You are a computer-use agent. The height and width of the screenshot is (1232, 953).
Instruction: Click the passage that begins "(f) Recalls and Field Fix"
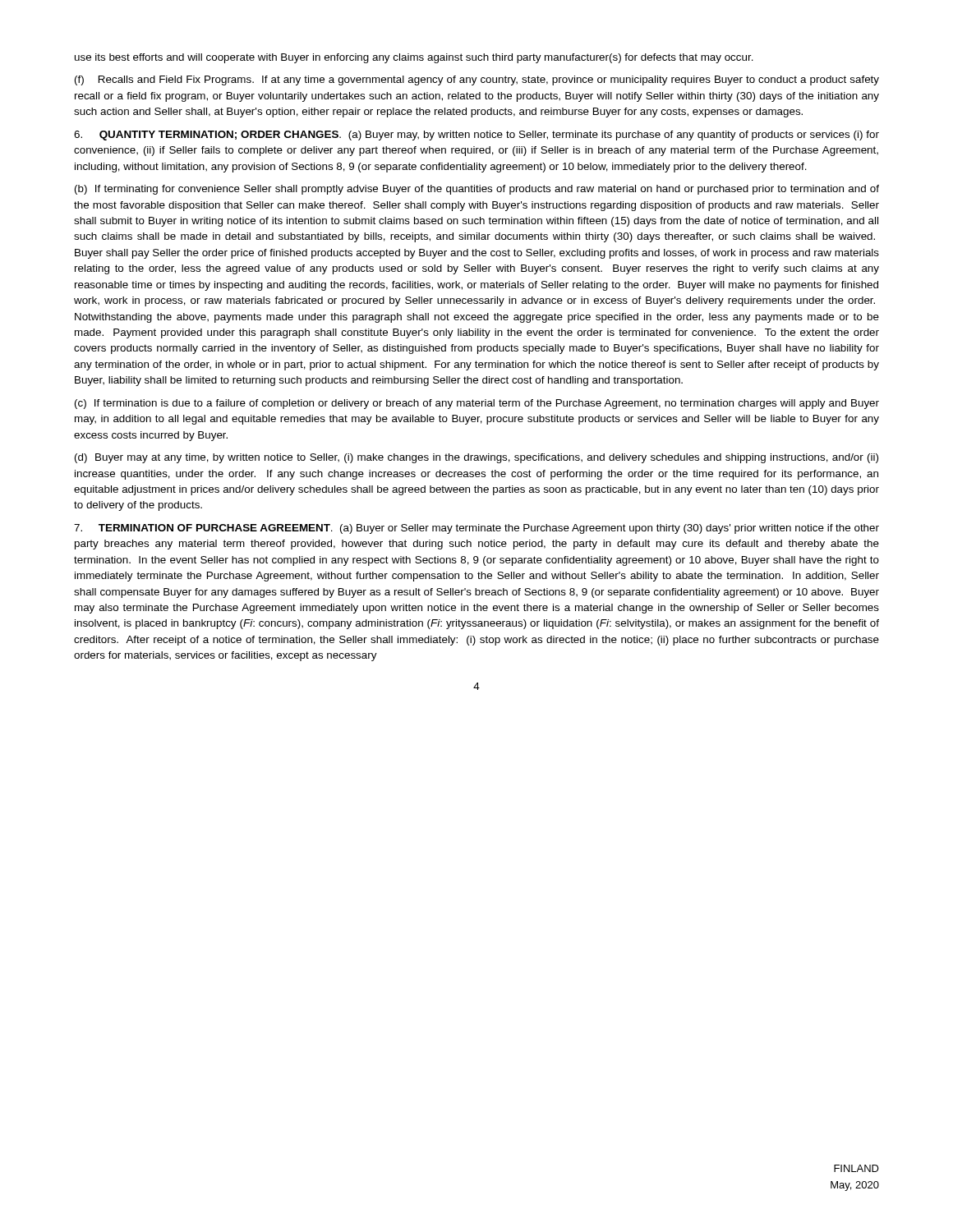pyautogui.click(x=476, y=96)
